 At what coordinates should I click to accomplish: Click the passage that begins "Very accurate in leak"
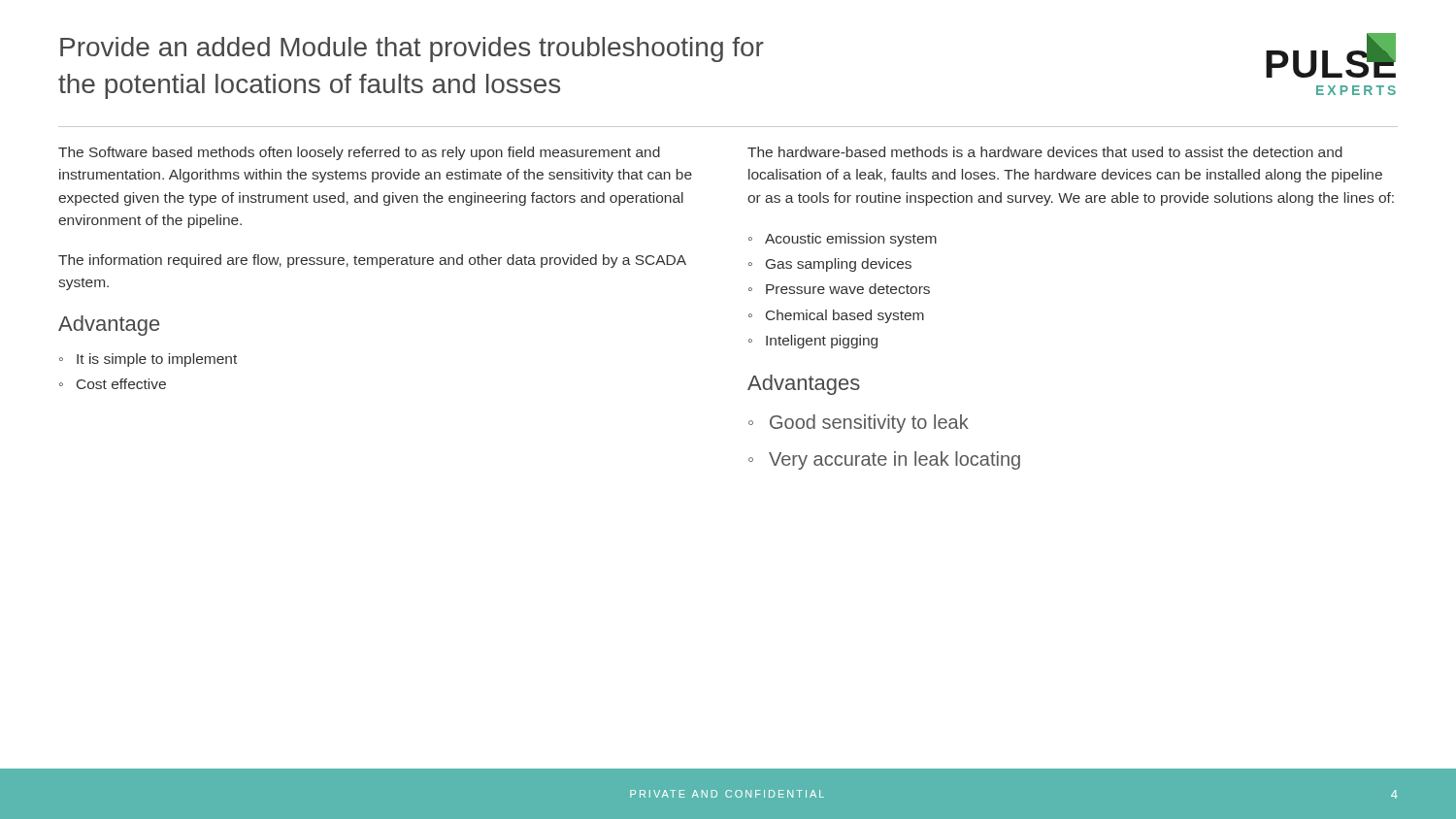[x=895, y=459]
